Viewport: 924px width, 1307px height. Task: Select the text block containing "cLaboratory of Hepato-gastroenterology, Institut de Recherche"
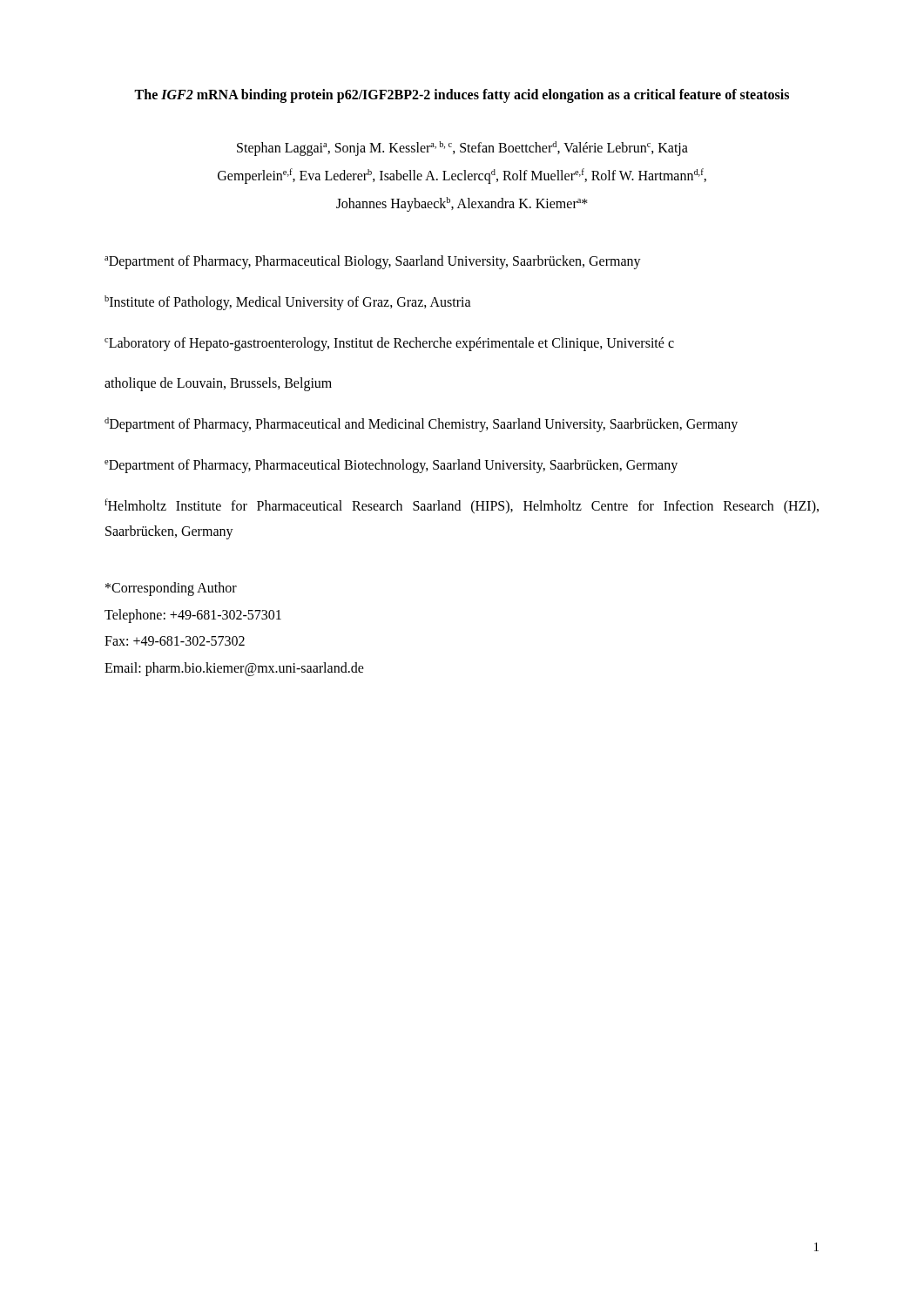tap(389, 342)
